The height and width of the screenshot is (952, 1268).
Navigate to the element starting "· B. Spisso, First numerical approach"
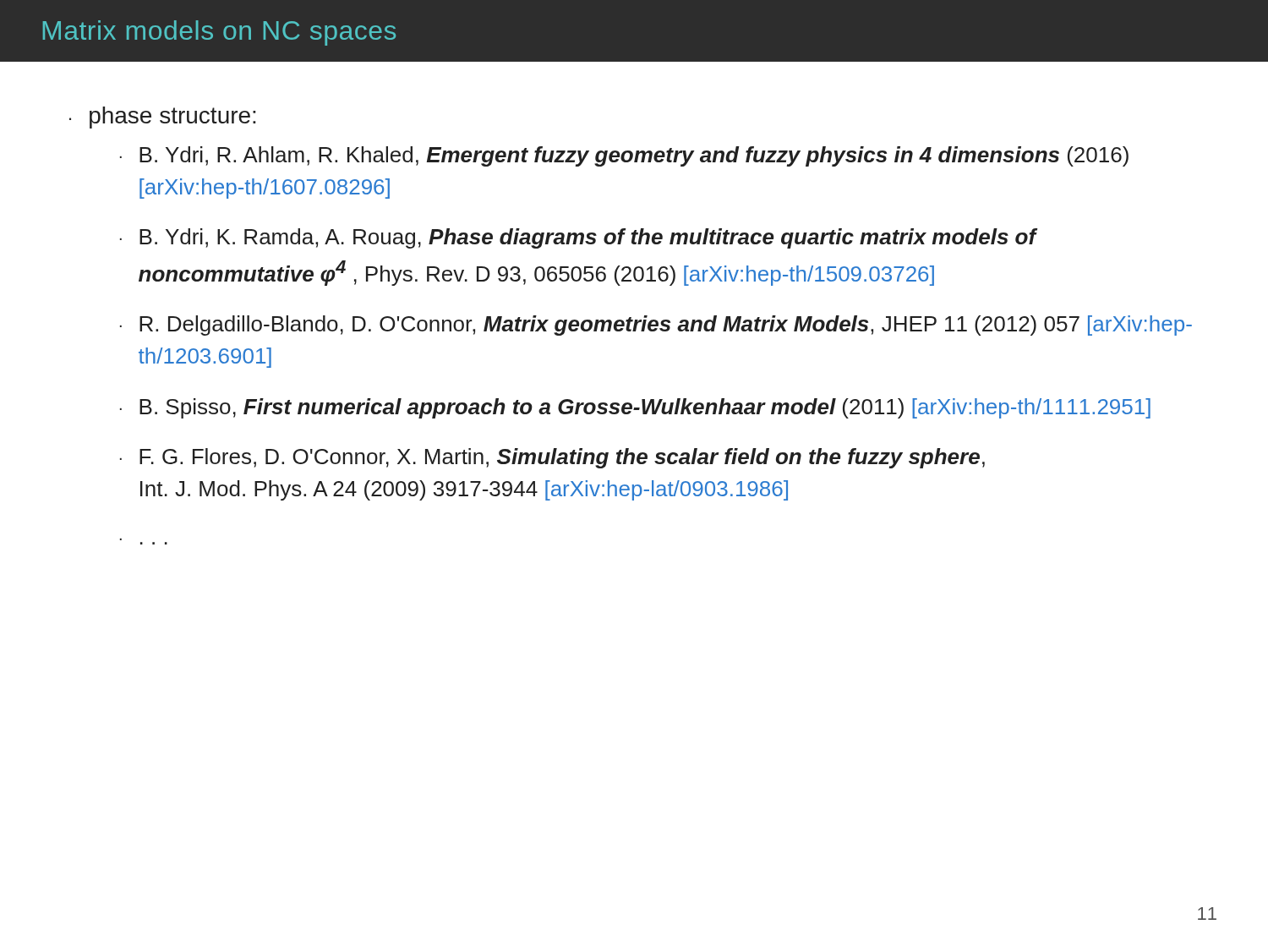click(635, 407)
